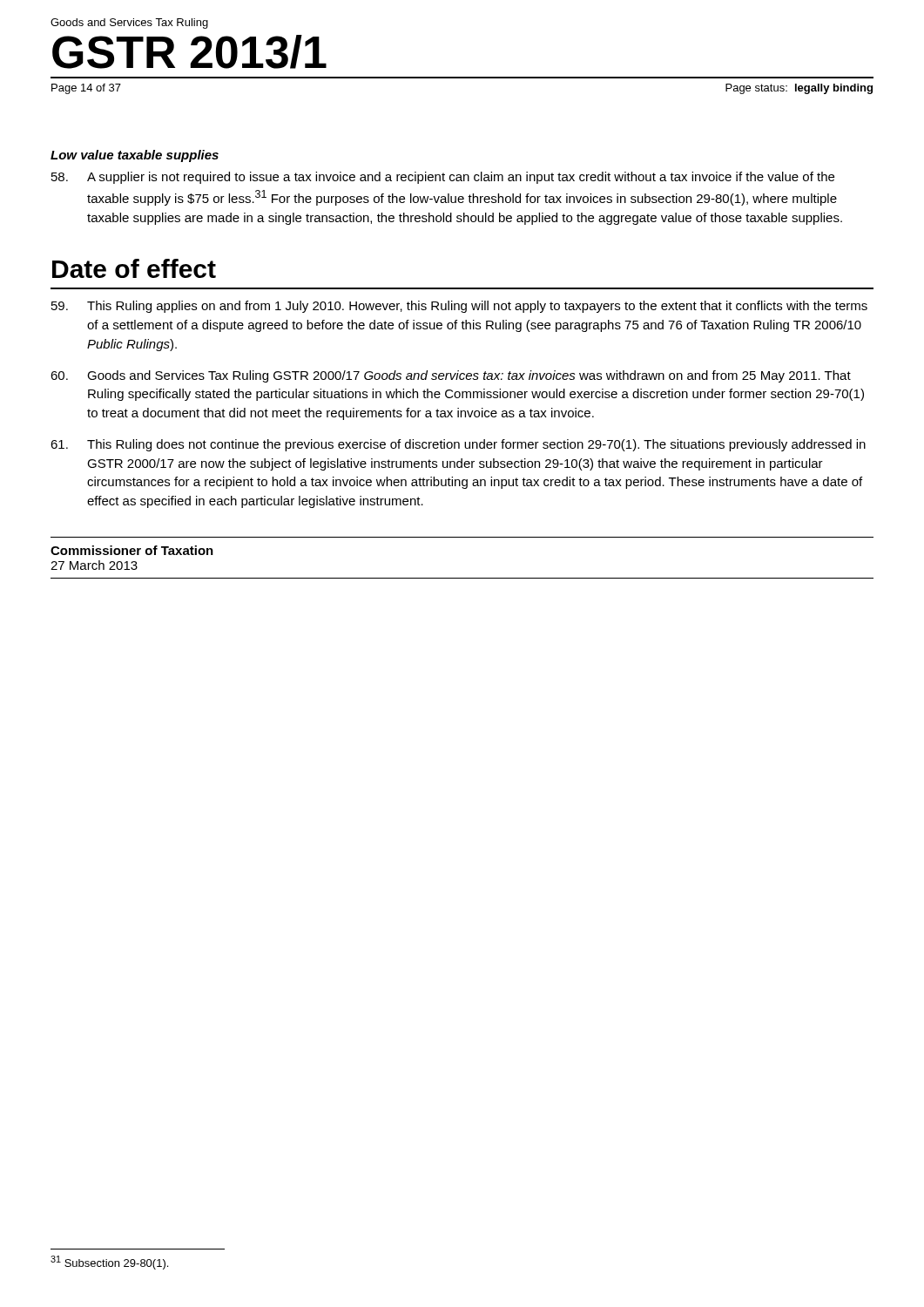The width and height of the screenshot is (924, 1307).
Task: Click the passage that begins "A supplier is not required"
Action: pos(462,197)
